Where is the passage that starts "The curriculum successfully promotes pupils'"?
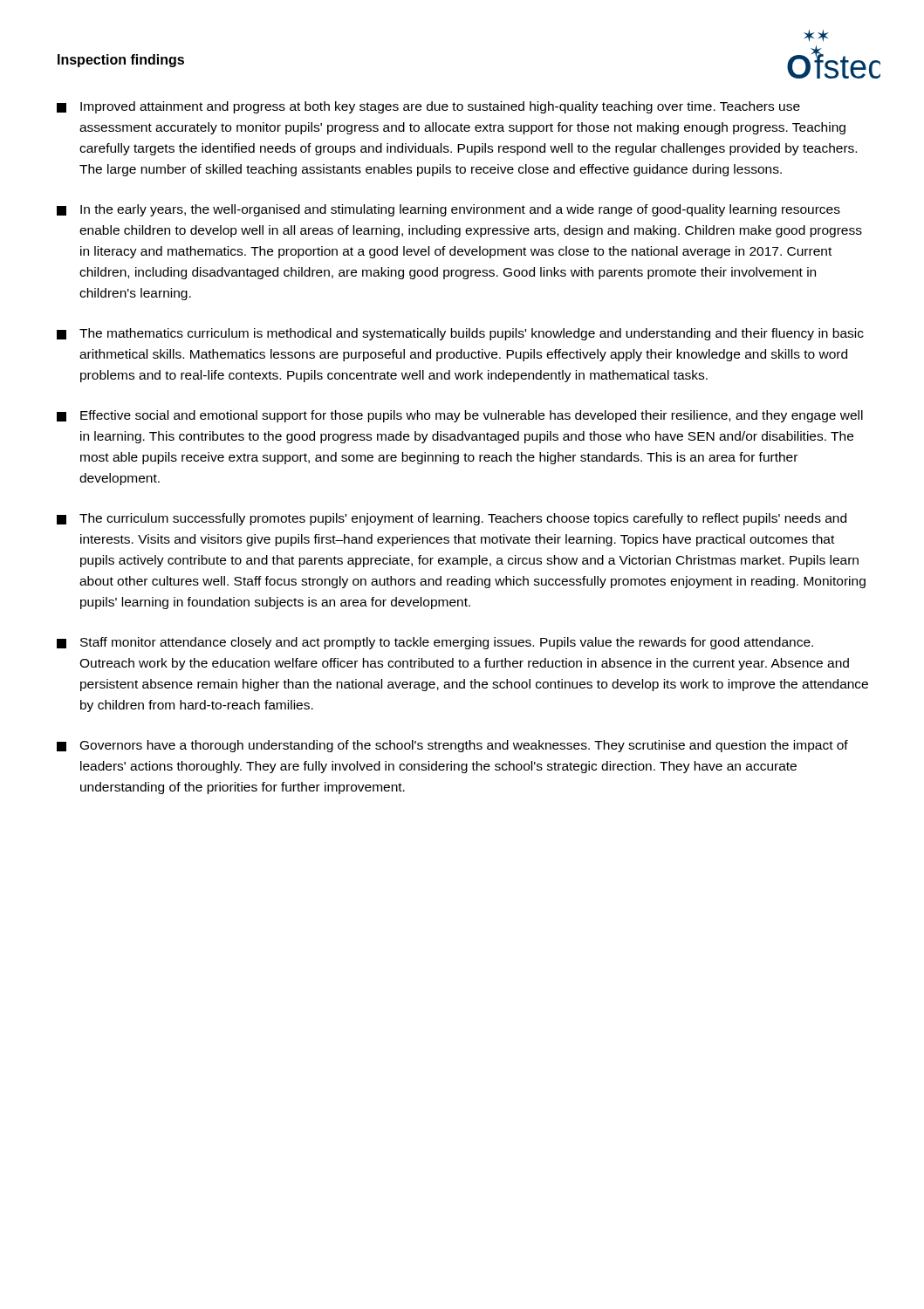The image size is (924, 1309). (464, 561)
